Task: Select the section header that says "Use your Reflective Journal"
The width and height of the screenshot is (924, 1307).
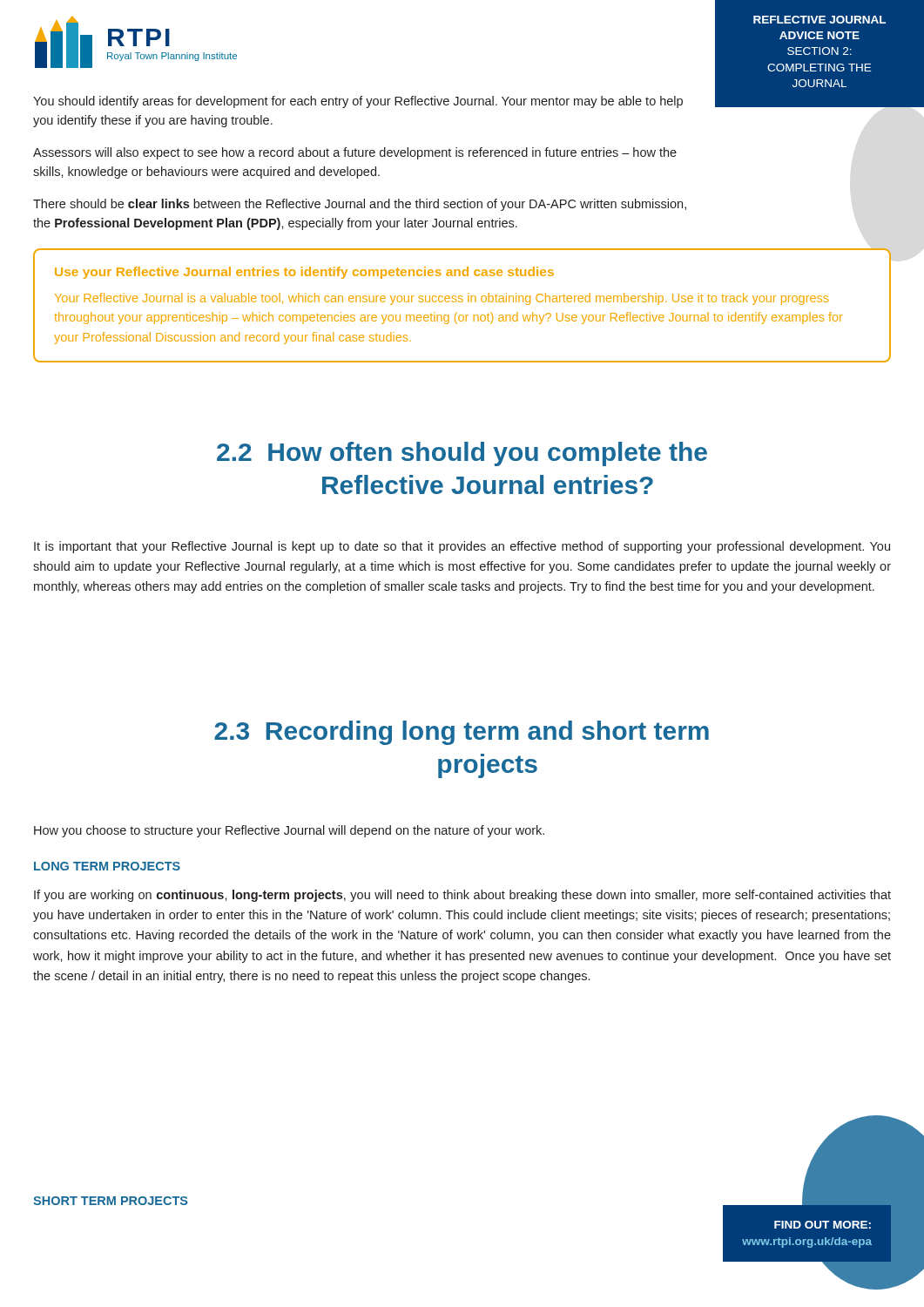Action: [462, 306]
